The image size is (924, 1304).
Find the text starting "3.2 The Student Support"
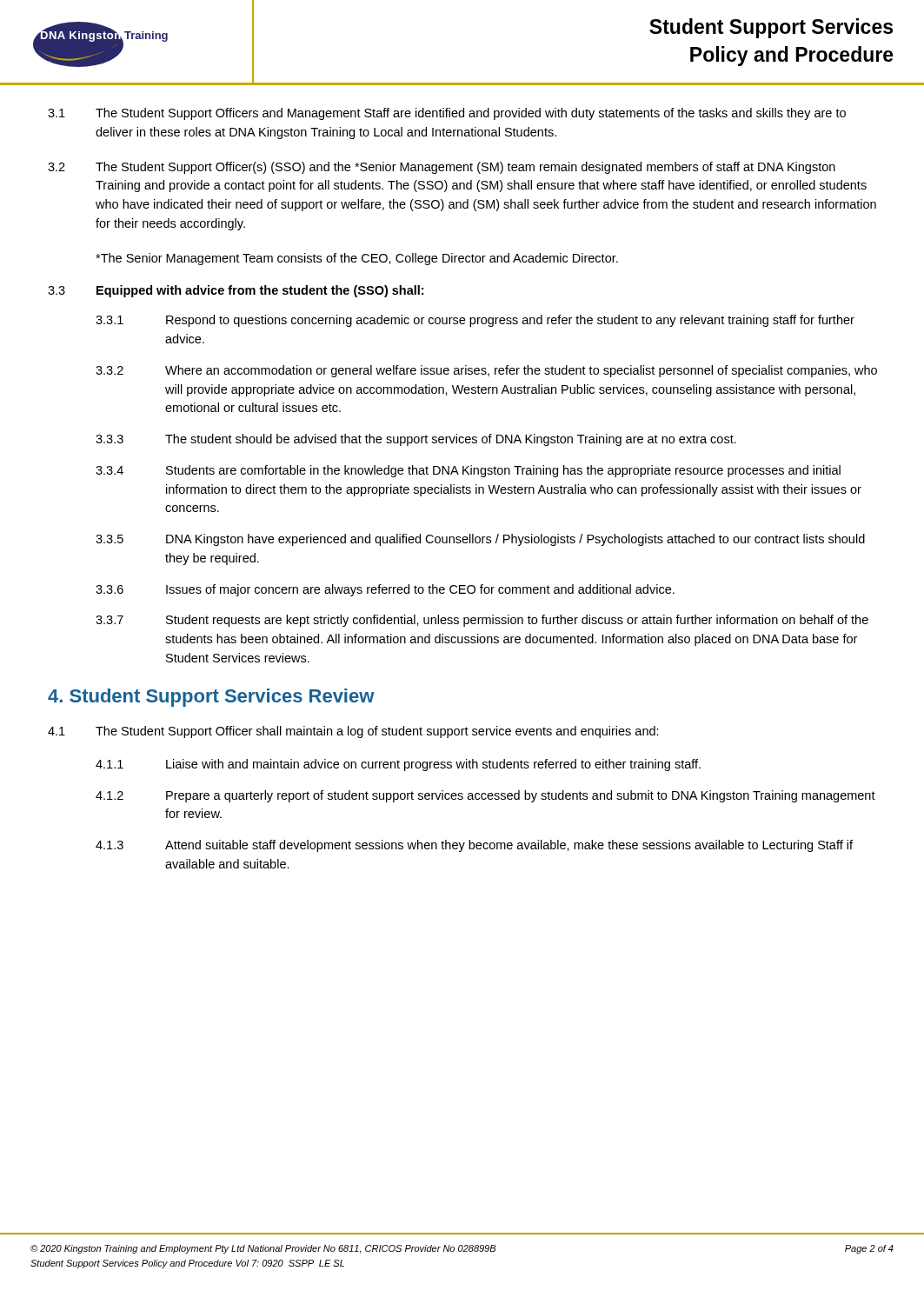point(464,196)
